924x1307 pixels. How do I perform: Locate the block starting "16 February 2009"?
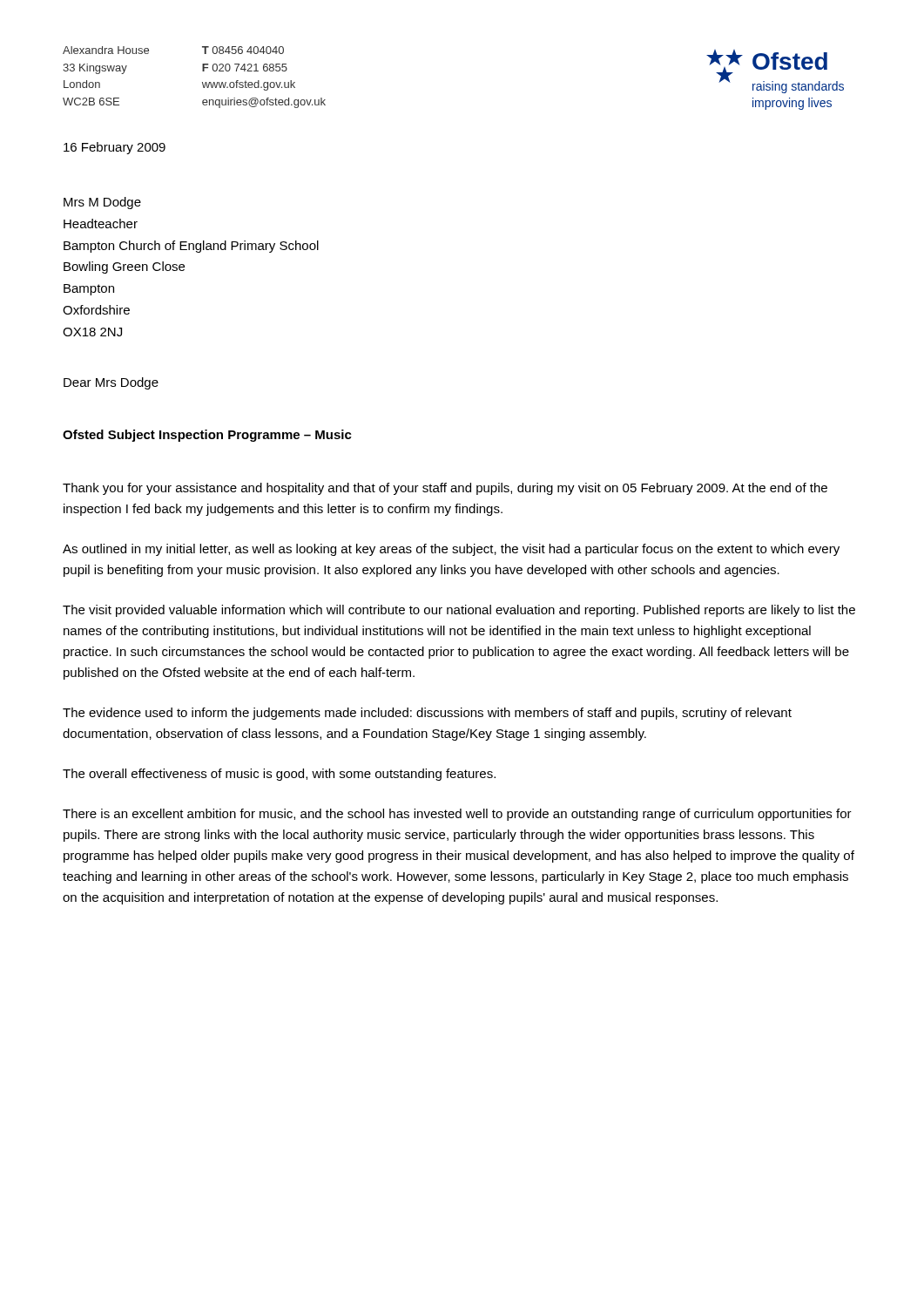[114, 147]
